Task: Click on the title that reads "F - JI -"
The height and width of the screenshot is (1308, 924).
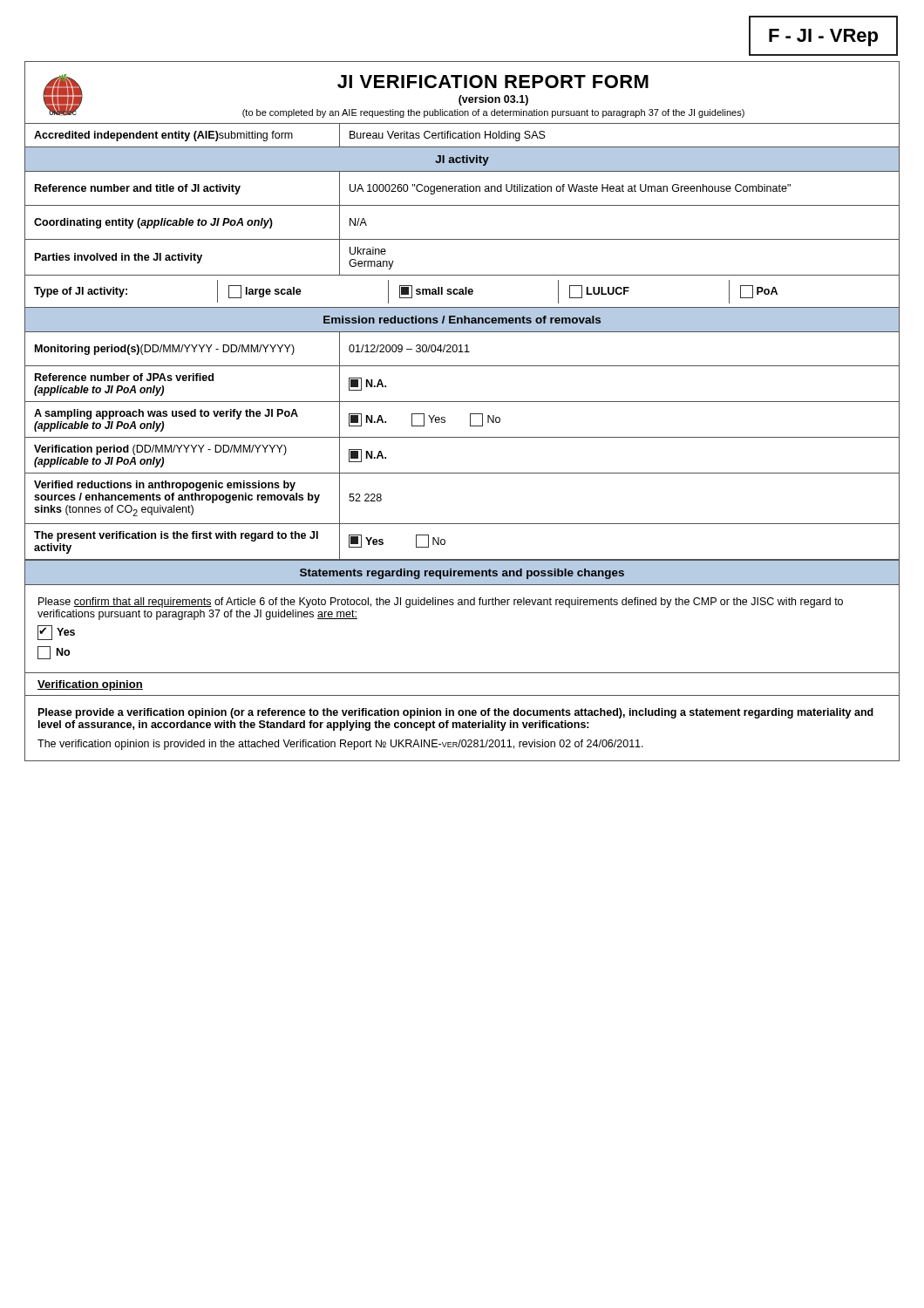Action: tap(823, 35)
